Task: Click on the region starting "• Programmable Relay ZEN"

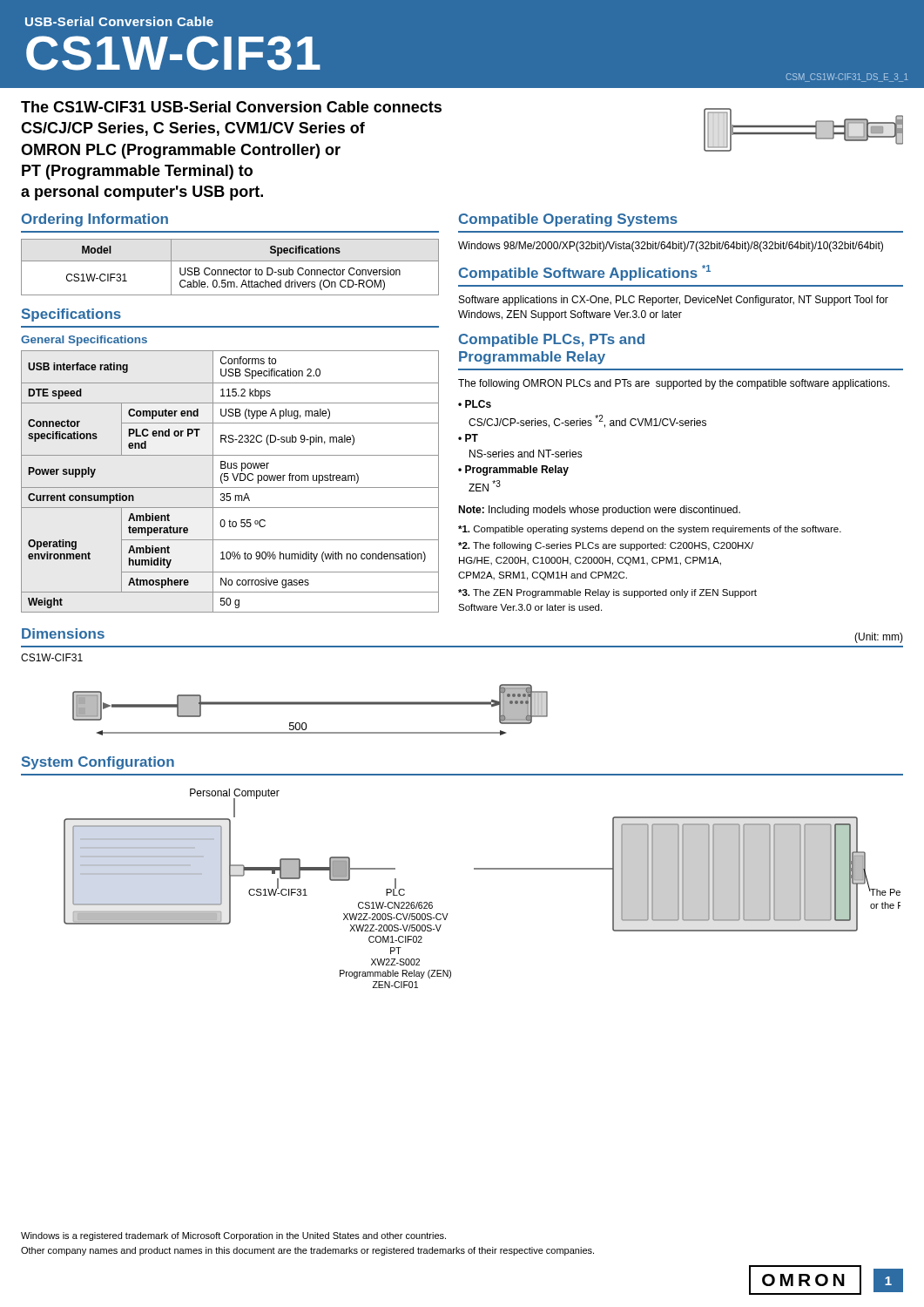Action: pos(513,479)
